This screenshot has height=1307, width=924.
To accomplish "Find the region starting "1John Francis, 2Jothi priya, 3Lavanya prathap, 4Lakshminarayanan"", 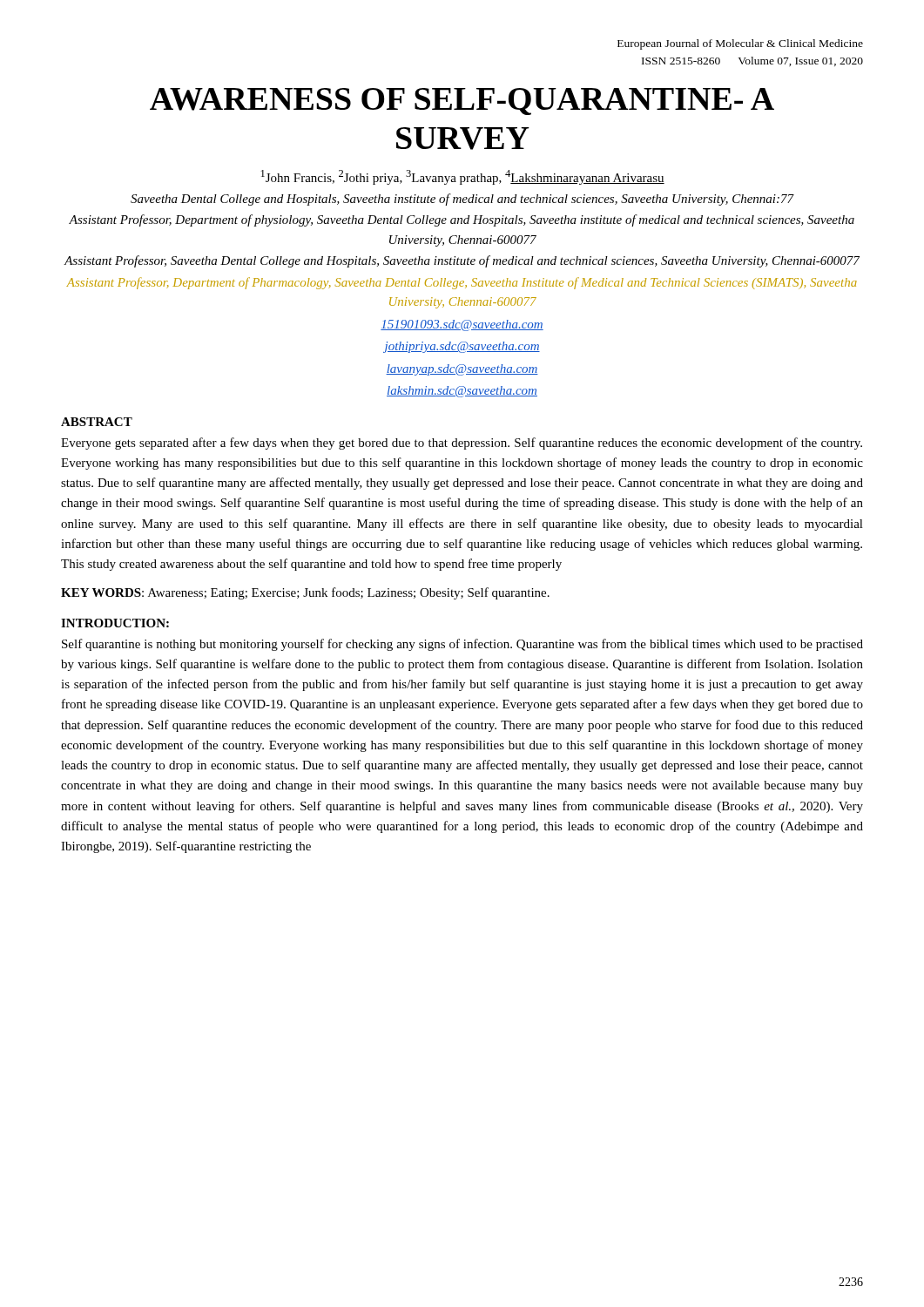I will pos(462,176).
